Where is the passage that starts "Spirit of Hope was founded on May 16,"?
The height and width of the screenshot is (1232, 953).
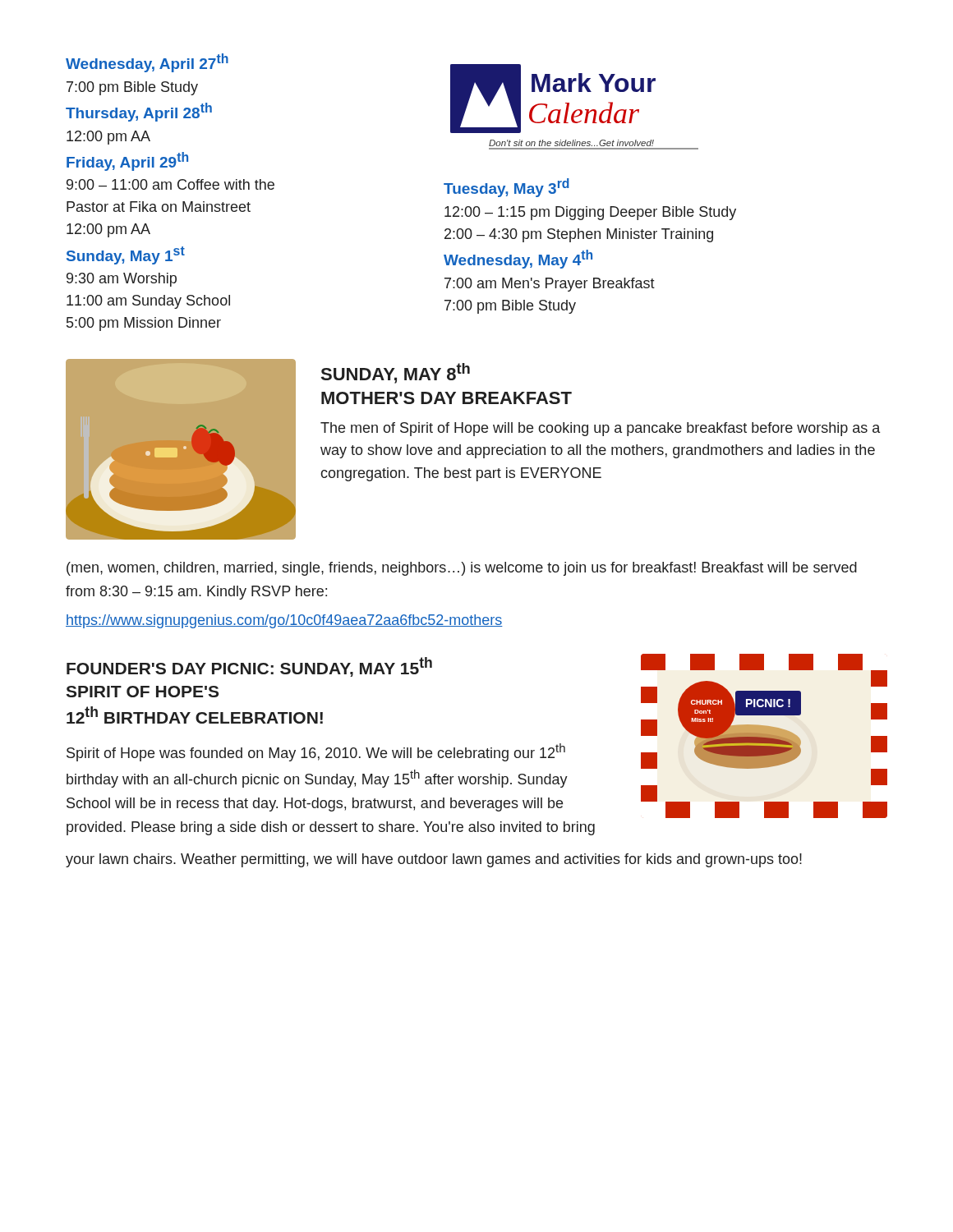click(x=331, y=788)
